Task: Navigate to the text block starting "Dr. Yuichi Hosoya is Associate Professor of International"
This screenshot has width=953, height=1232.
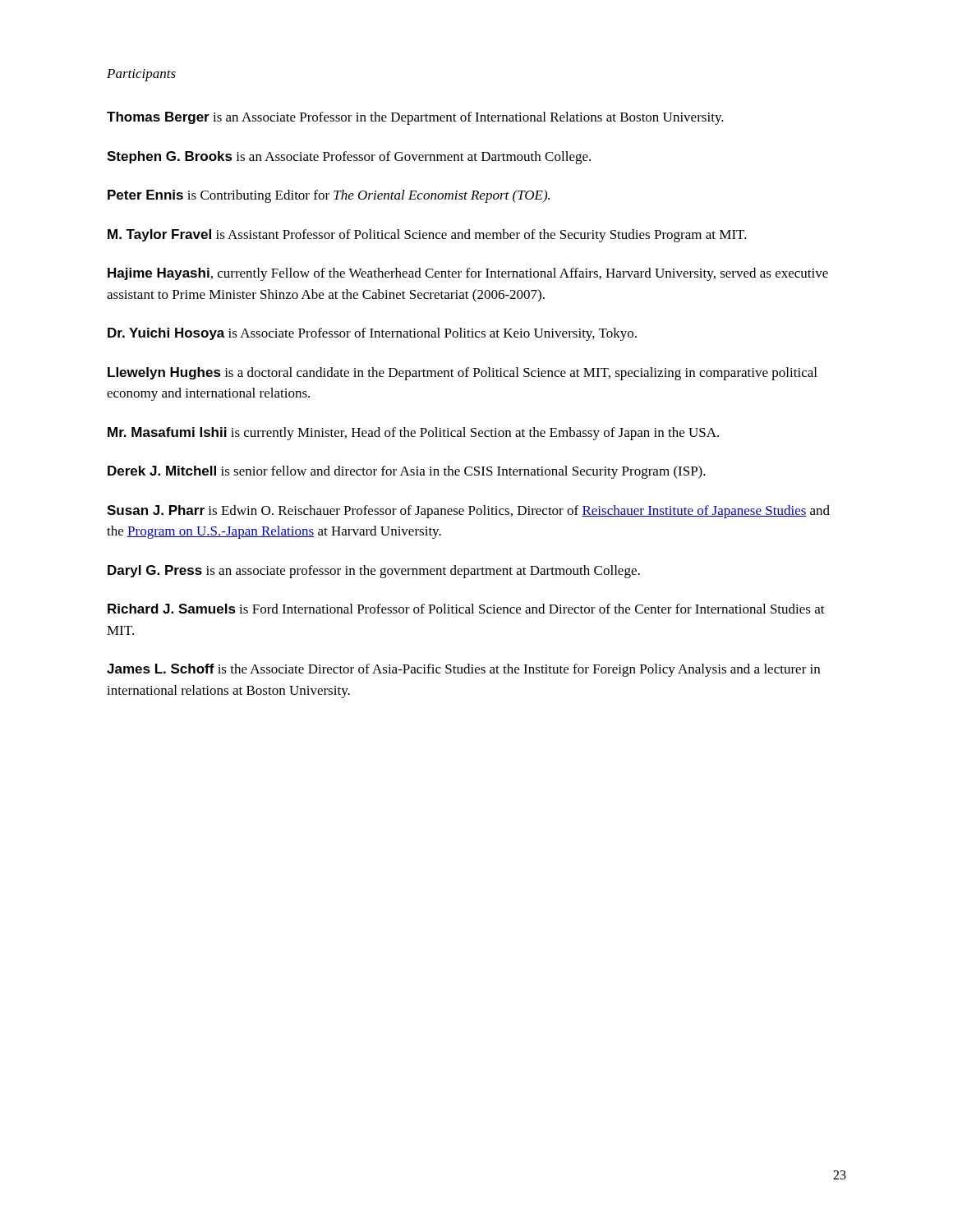Action: (372, 333)
